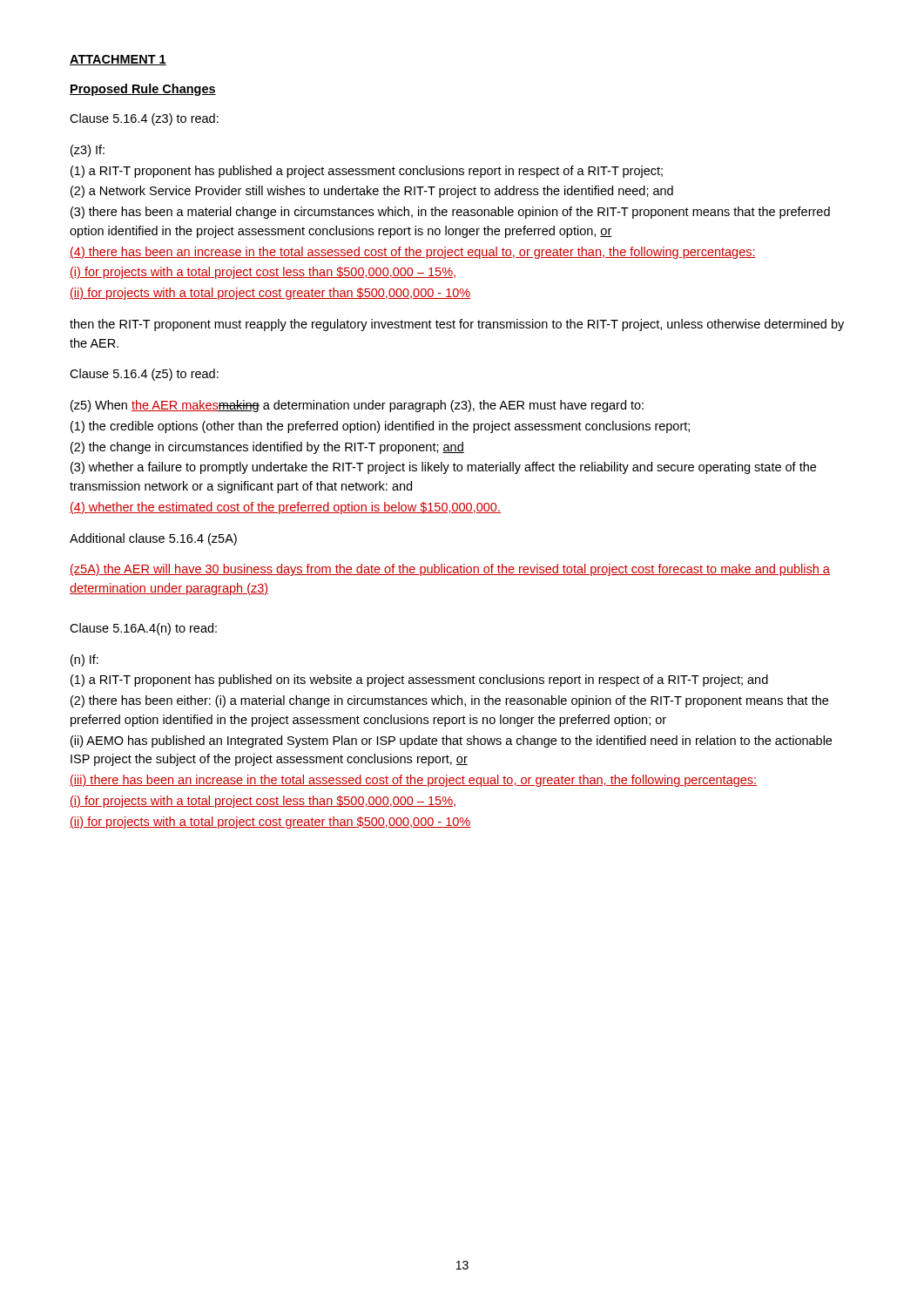
Task: Find the text block starting "Clause 5.16.4 (z5) to read:"
Action: click(x=144, y=375)
